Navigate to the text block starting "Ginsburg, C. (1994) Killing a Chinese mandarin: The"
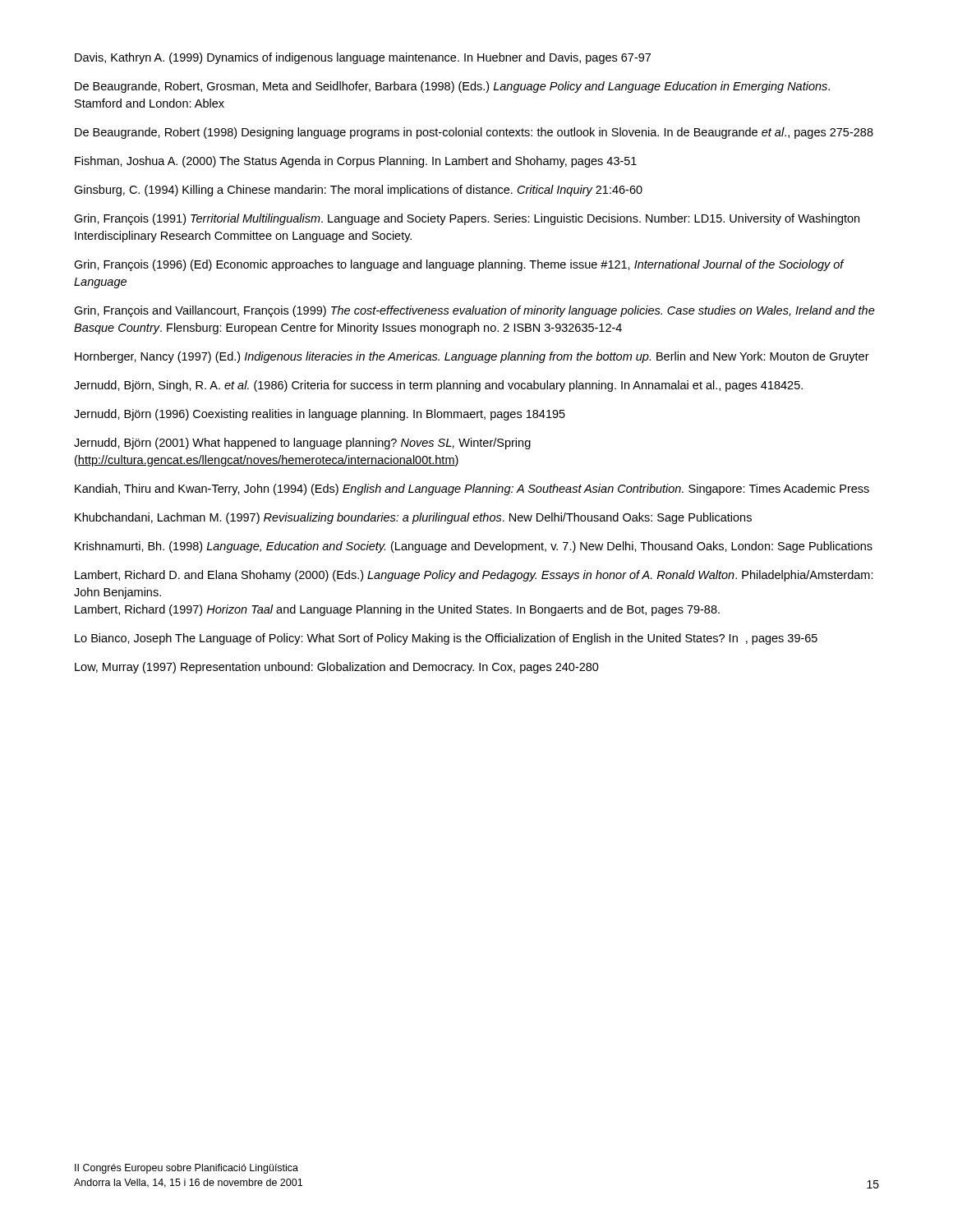 (x=358, y=190)
